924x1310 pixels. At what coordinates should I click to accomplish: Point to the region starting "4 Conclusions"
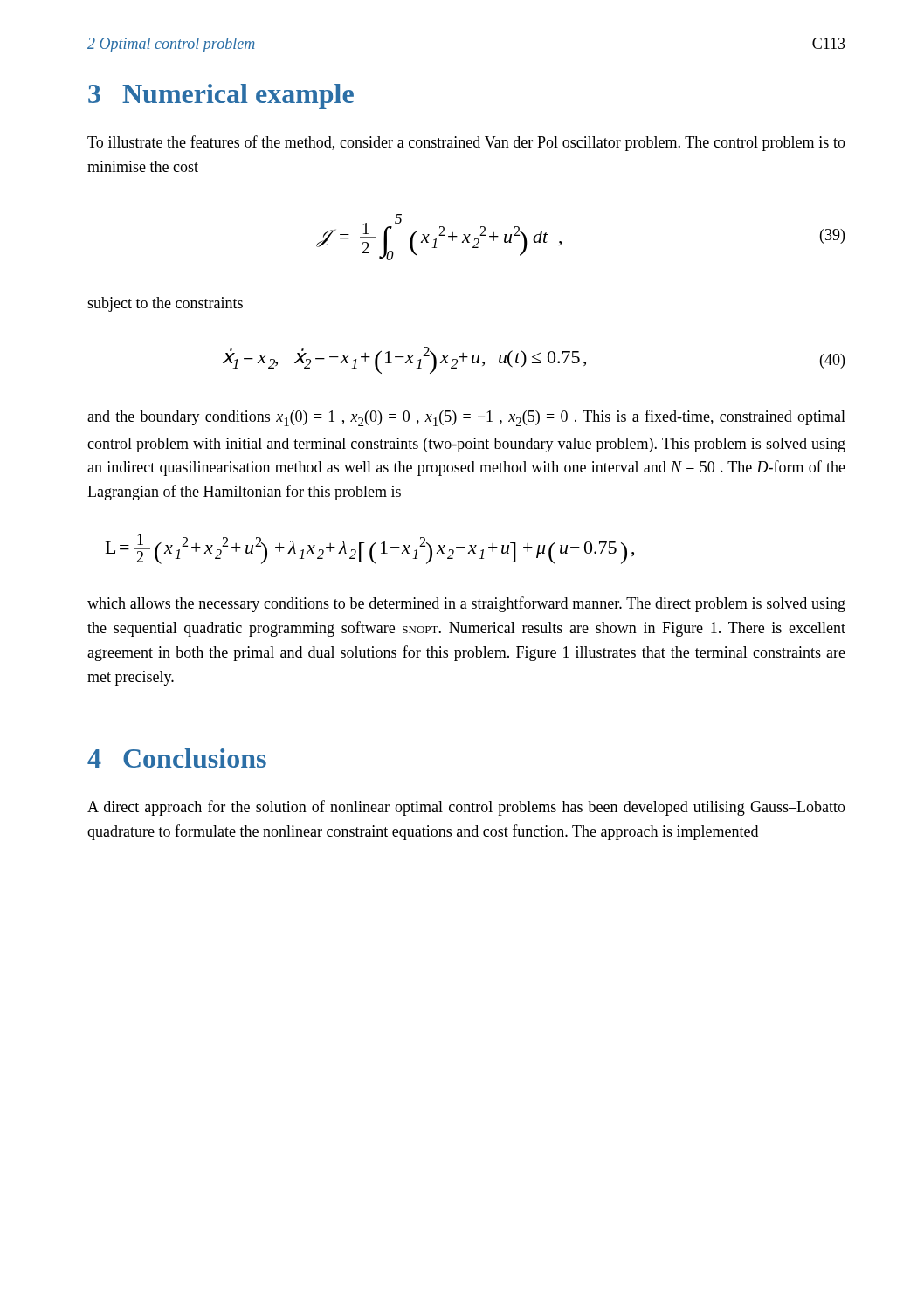click(177, 758)
